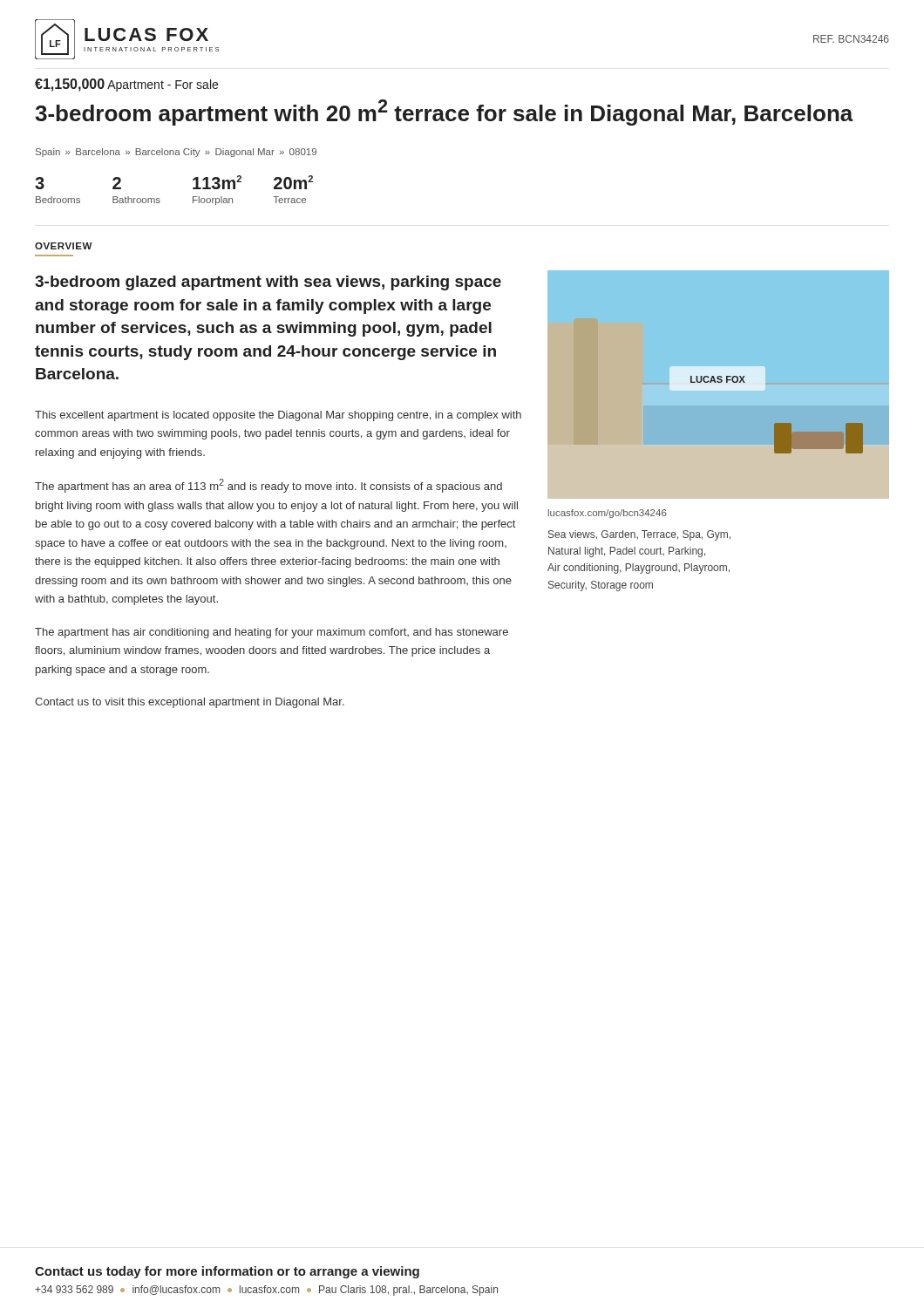Find the text with the text "€1,150,000 Apartment - For sale"

click(x=127, y=84)
